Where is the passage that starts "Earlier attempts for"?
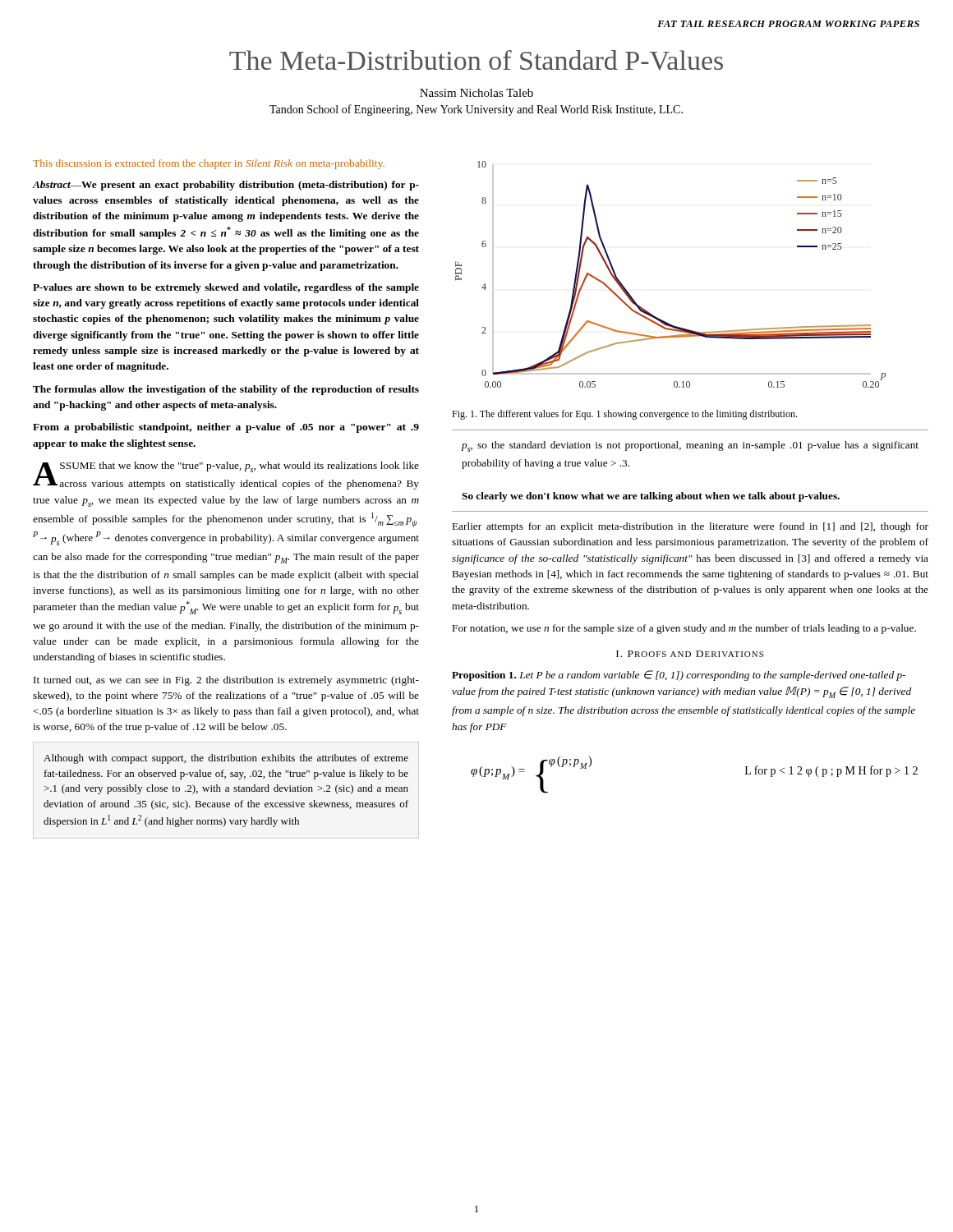The width and height of the screenshot is (953, 1232). coord(690,566)
